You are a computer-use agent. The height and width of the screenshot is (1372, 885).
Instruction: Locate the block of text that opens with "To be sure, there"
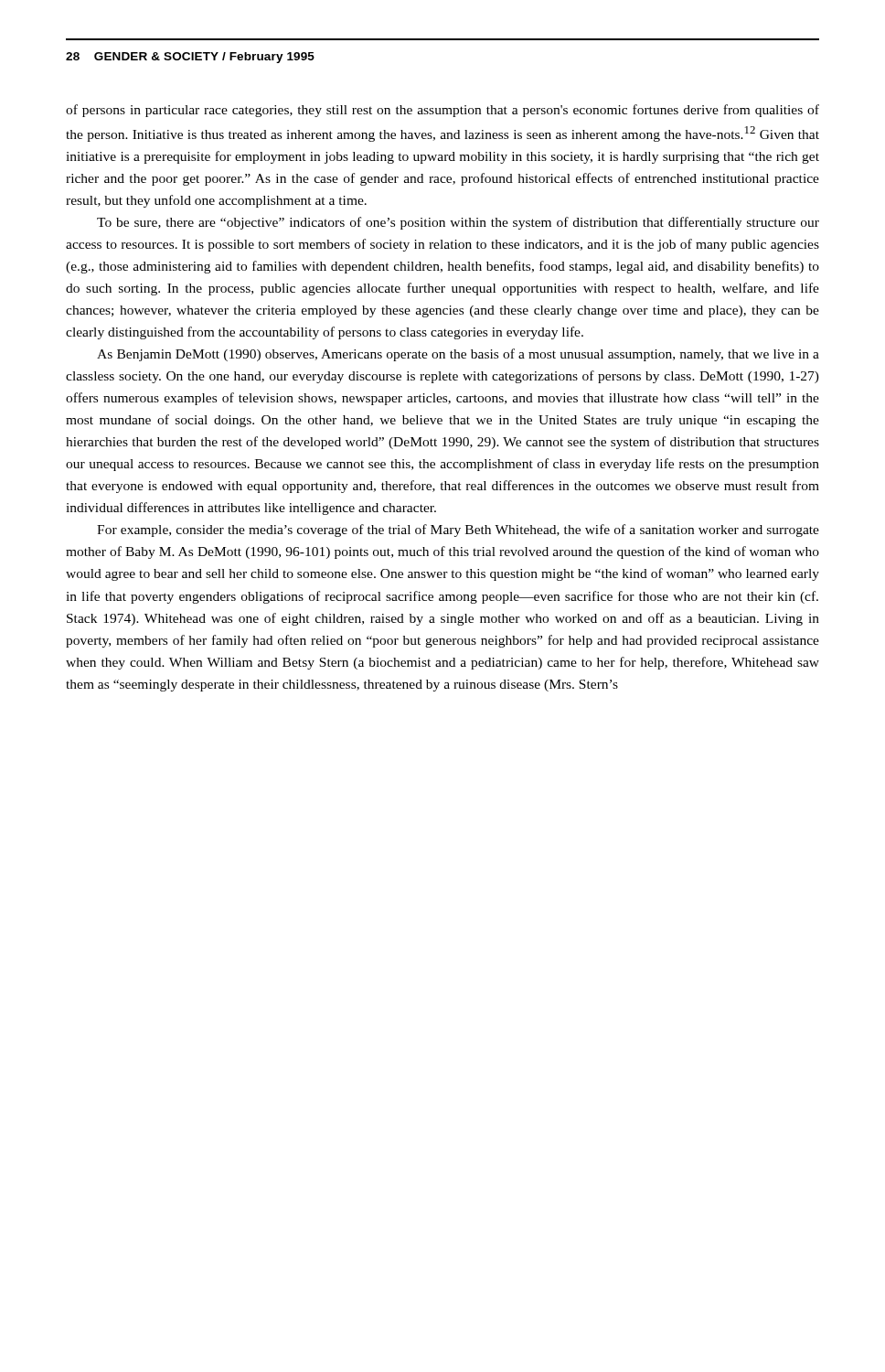(442, 277)
